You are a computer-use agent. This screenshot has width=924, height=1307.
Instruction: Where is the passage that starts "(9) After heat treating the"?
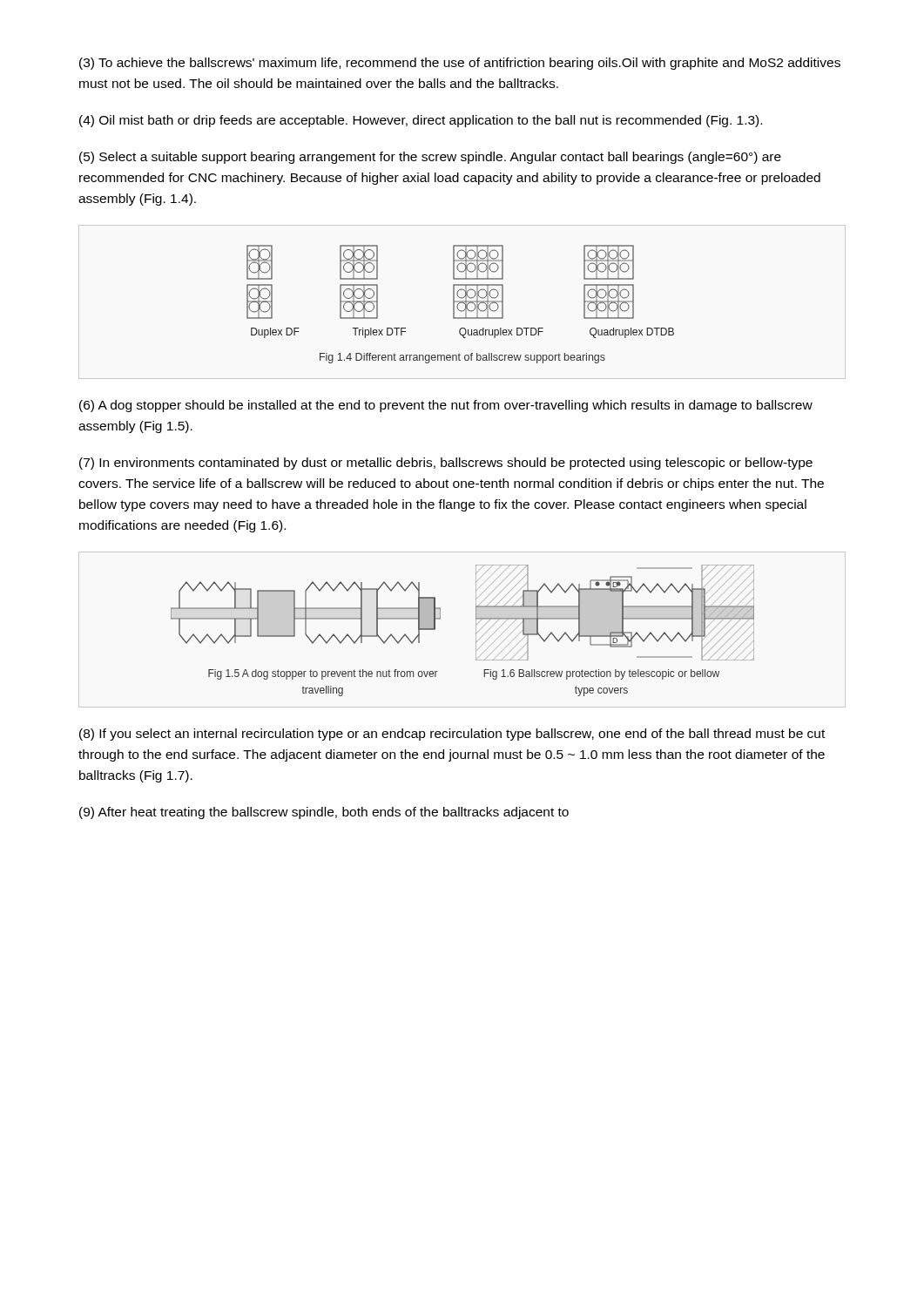pos(324,812)
